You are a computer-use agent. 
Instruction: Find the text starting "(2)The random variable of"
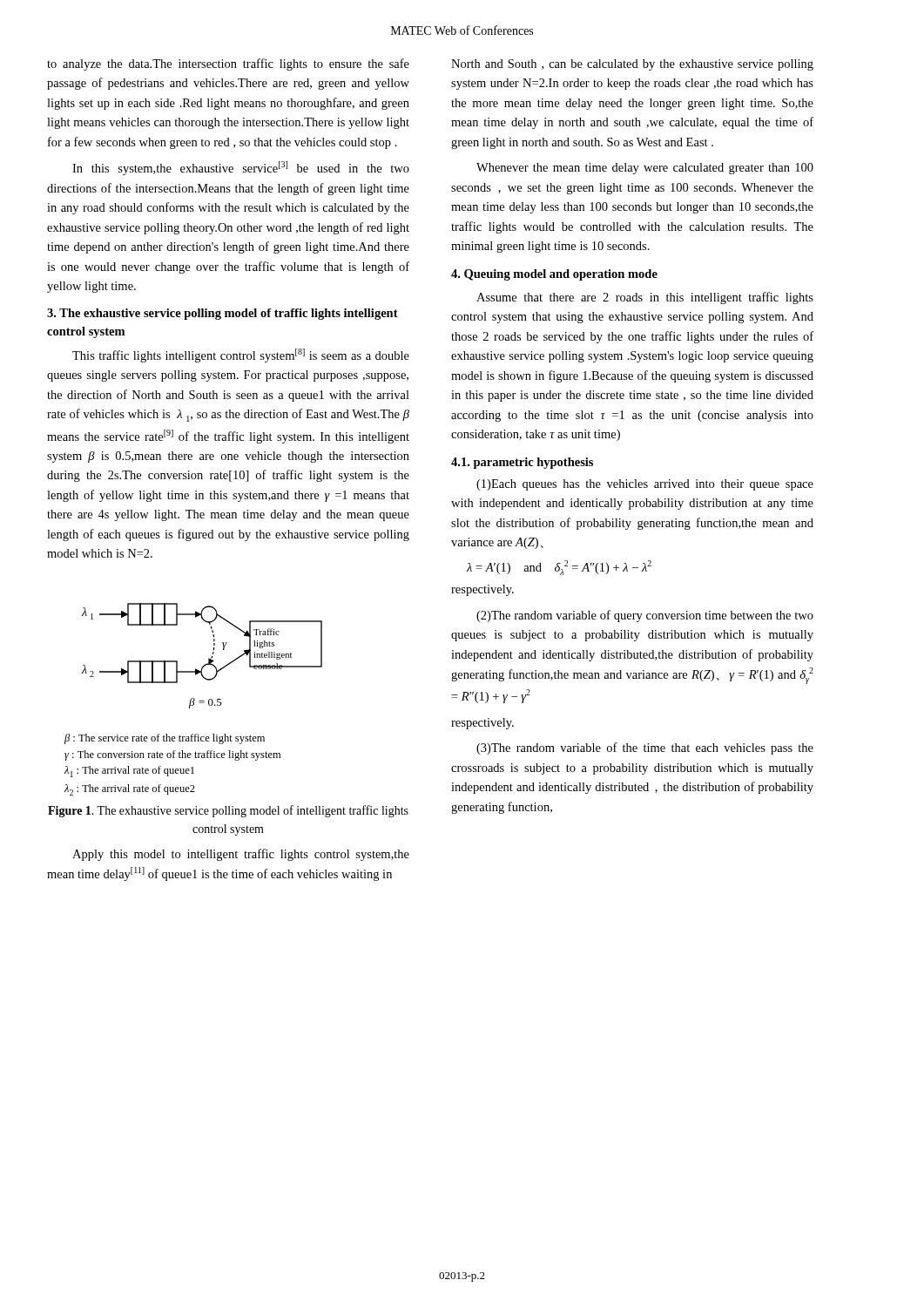coord(632,656)
